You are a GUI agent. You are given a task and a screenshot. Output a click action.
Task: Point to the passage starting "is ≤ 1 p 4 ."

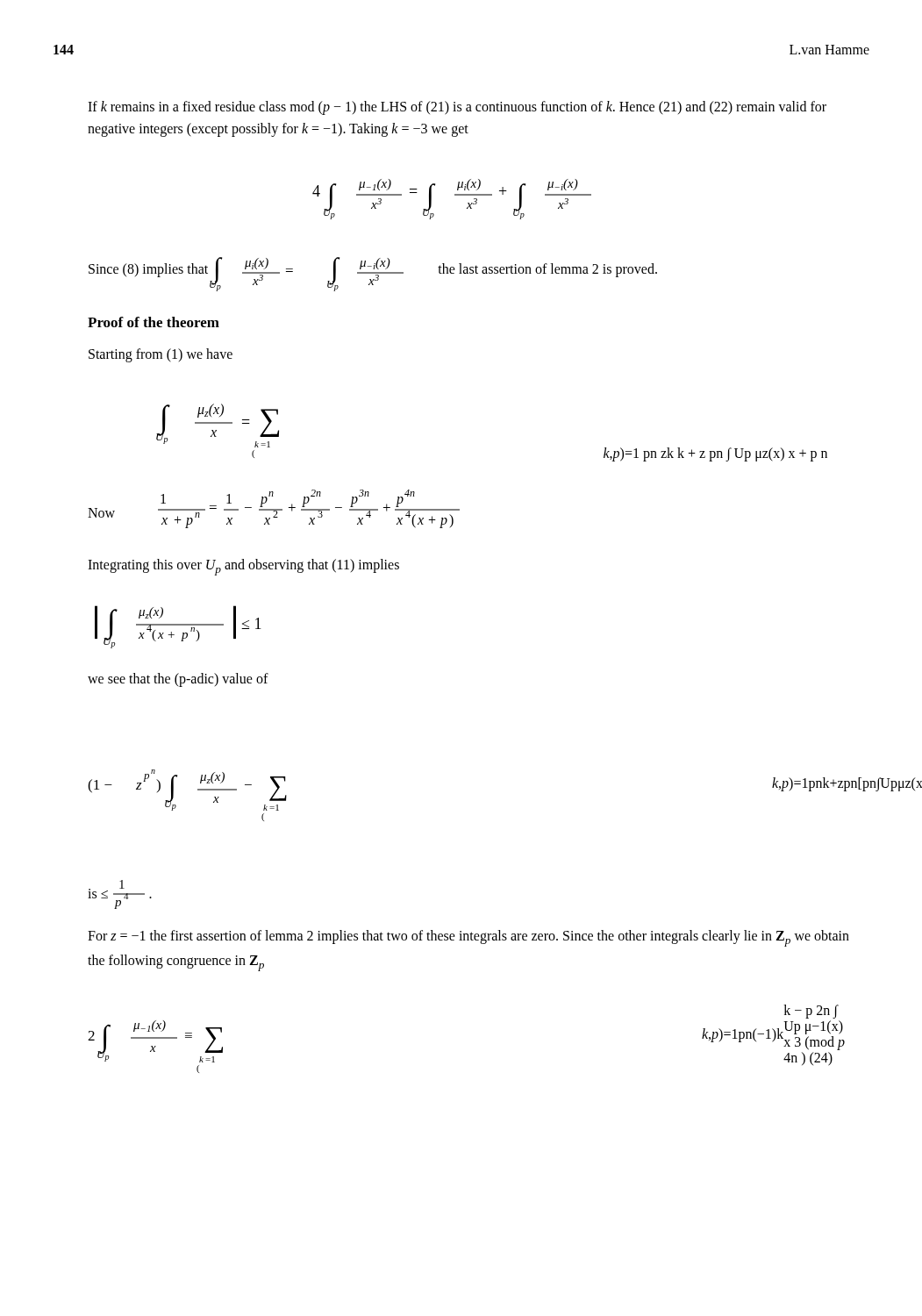(120, 894)
